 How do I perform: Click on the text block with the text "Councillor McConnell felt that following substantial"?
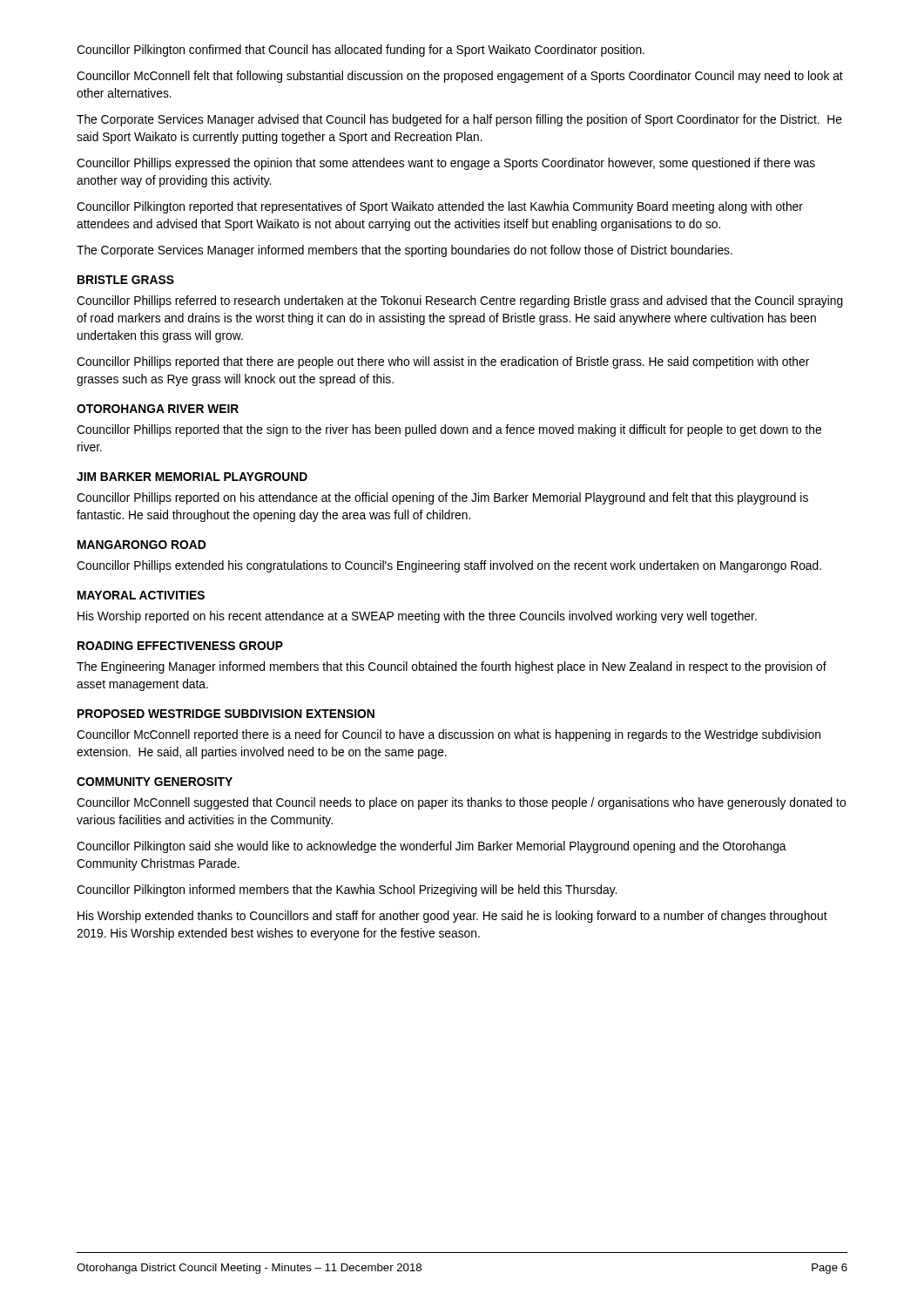click(460, 85)
